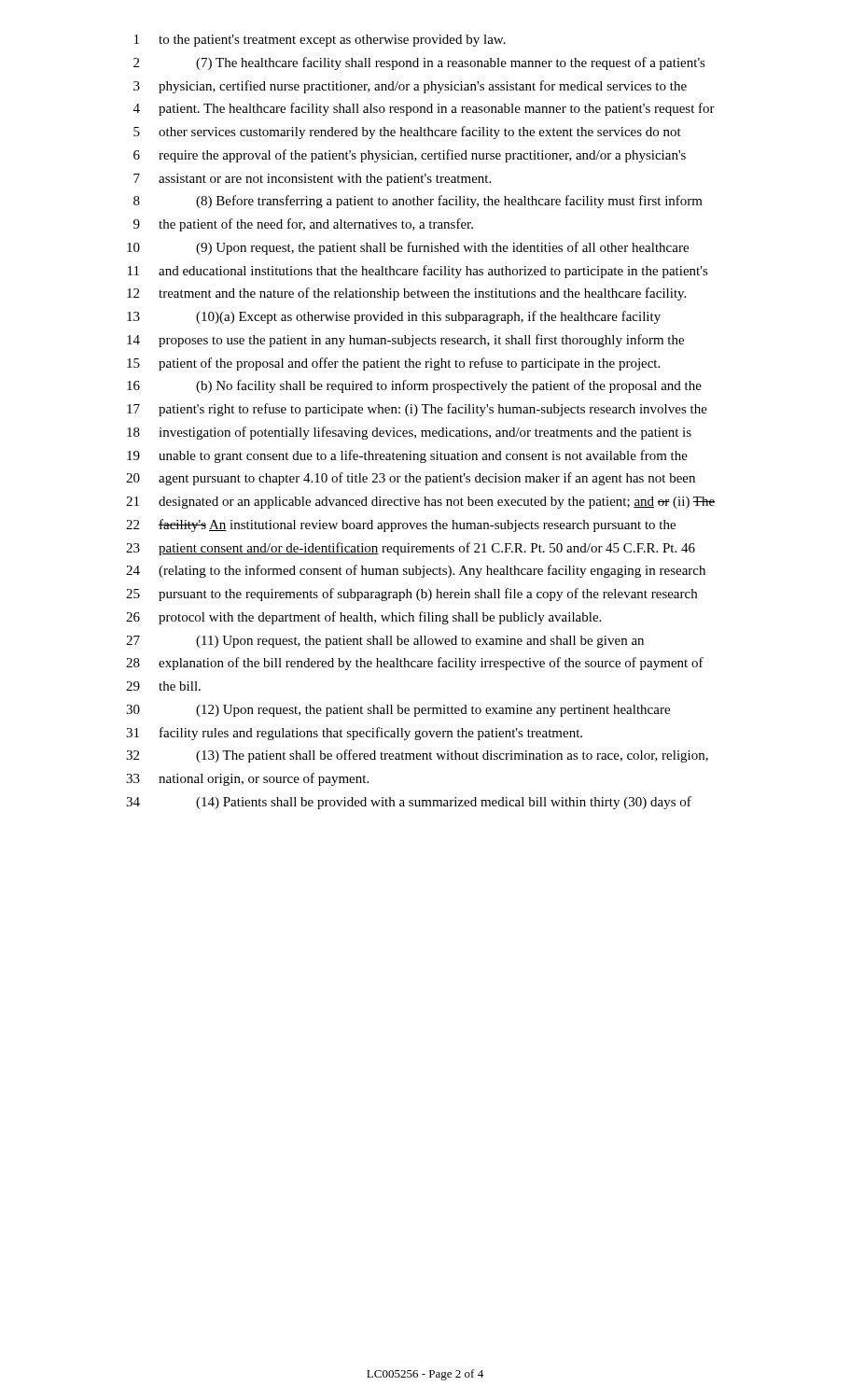Find the block on this page that starts "30 (12) Upon request,"
Screen dimensions: 1400x850
[444, 709]
